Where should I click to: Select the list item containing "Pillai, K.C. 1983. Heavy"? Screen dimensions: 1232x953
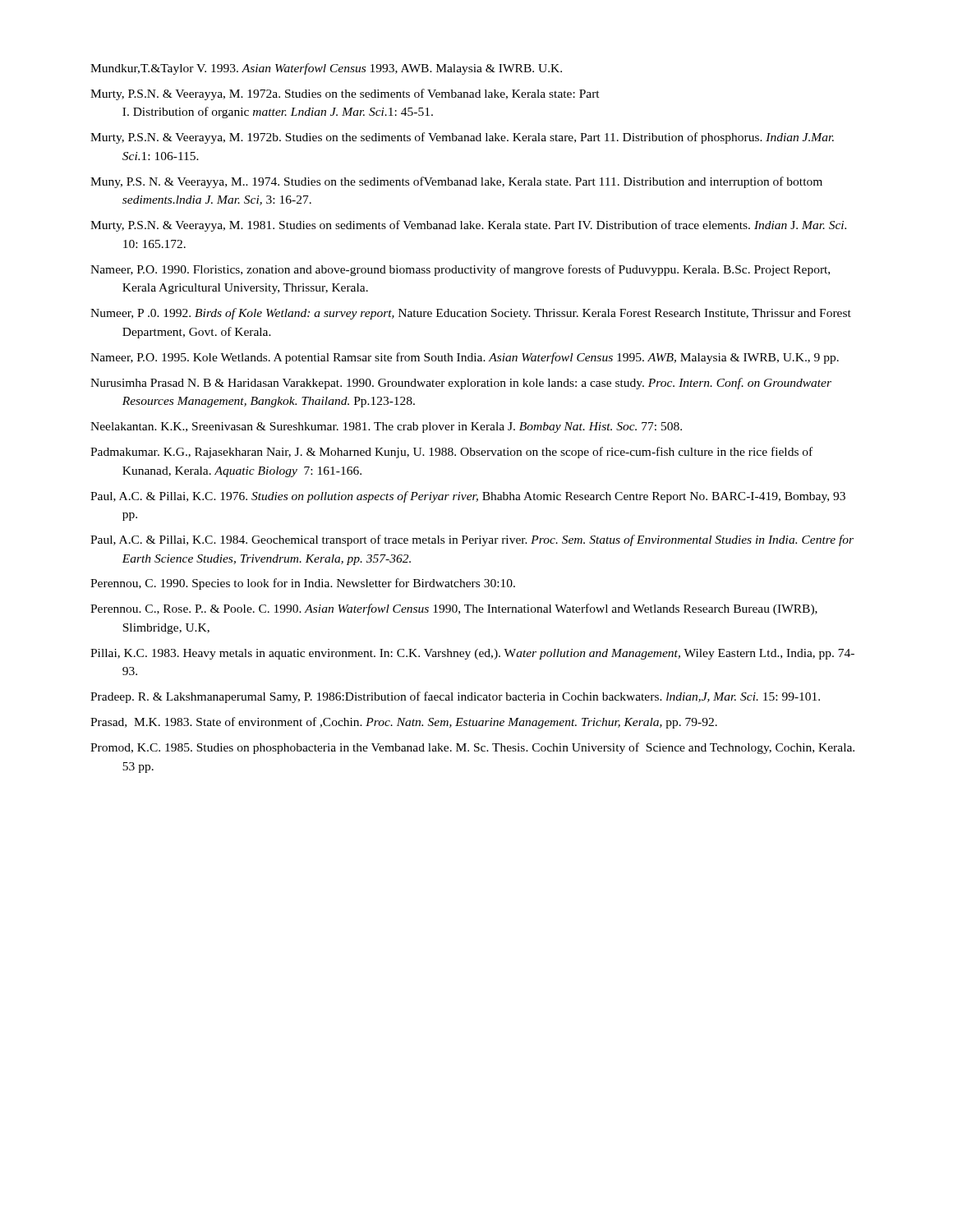click(473, 662)
